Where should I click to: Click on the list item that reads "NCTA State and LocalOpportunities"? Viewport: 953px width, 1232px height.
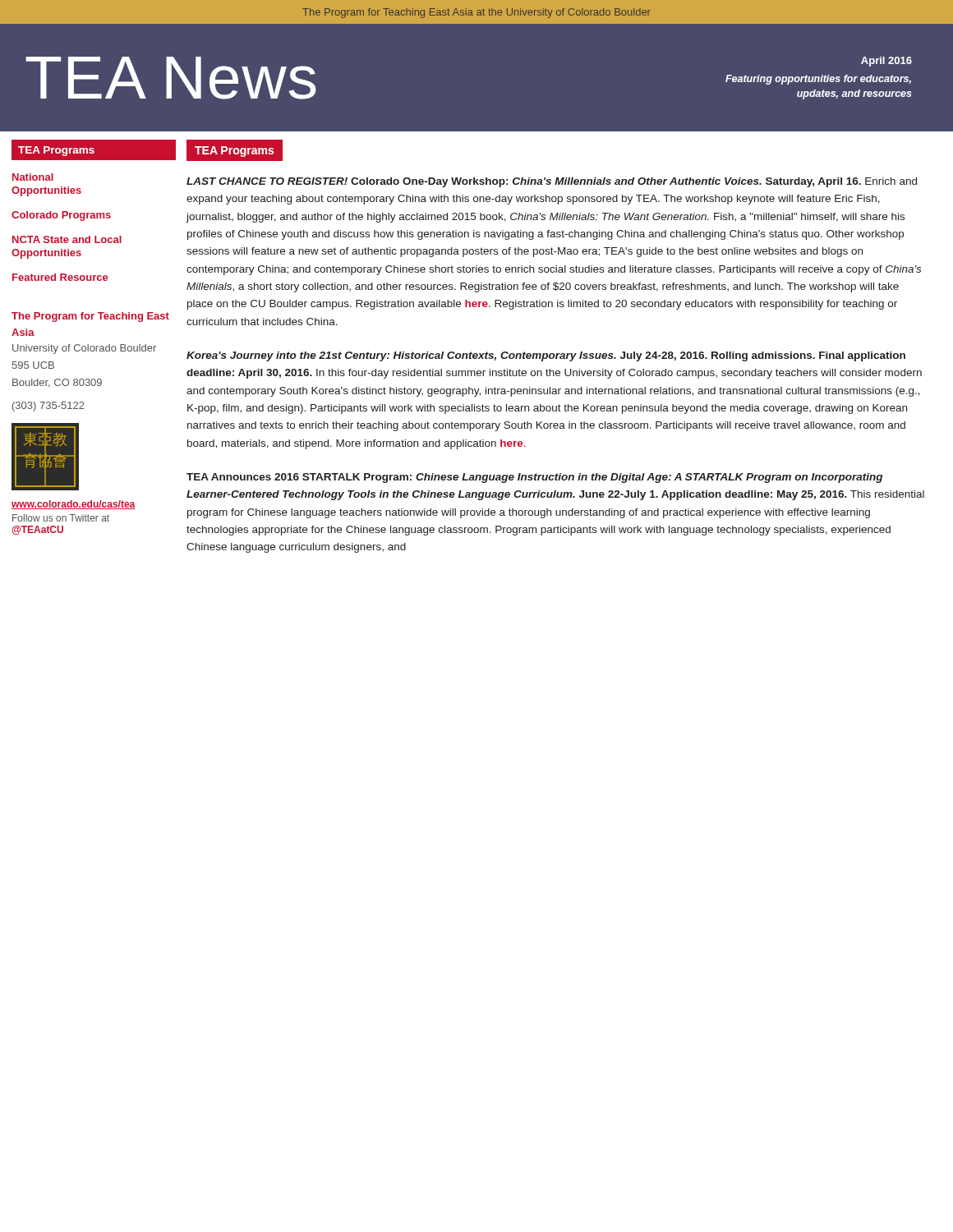click(67, 246)
